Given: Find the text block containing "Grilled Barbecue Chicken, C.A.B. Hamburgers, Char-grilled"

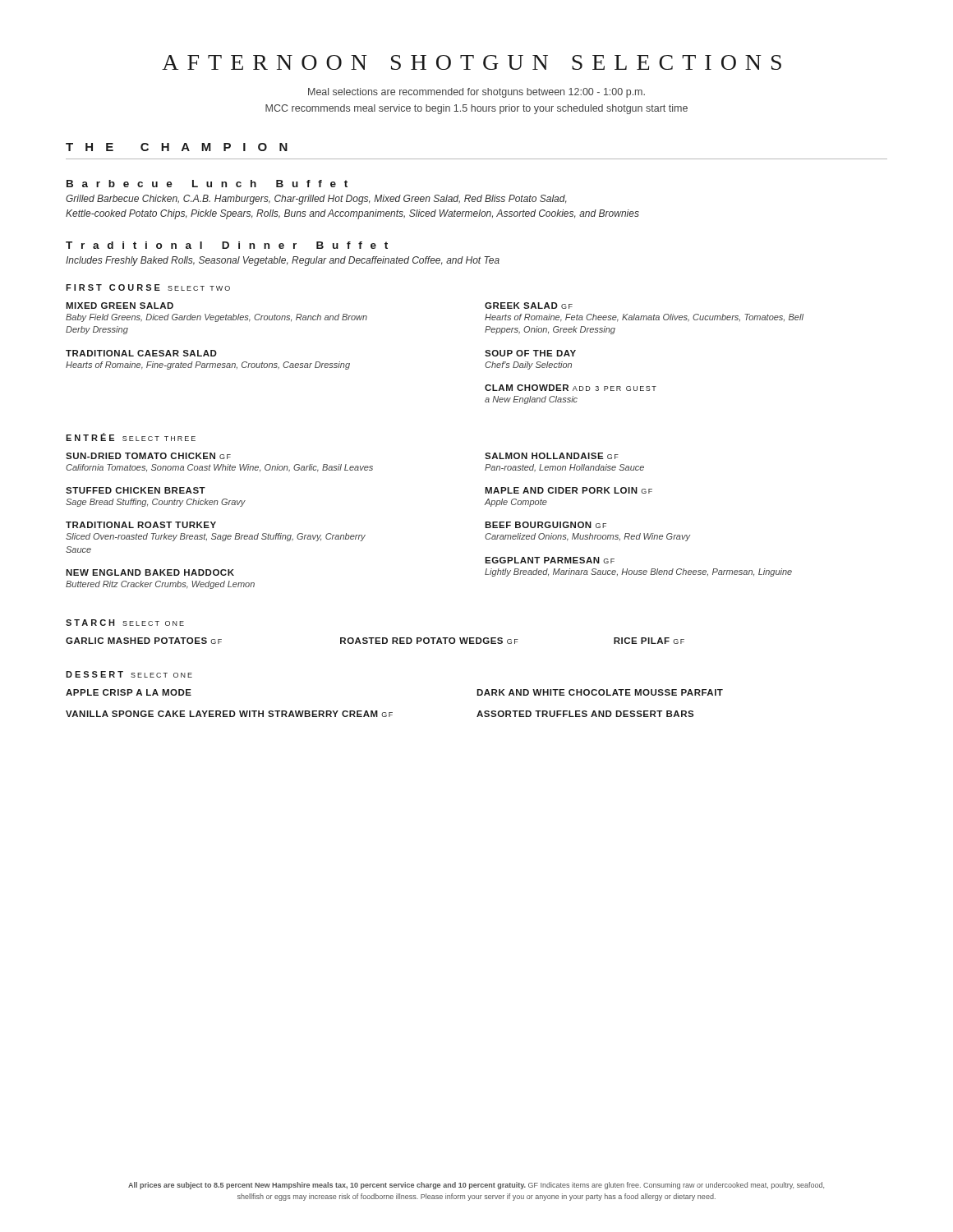Looking at the screenshot, I should click(x=476, y=206).
